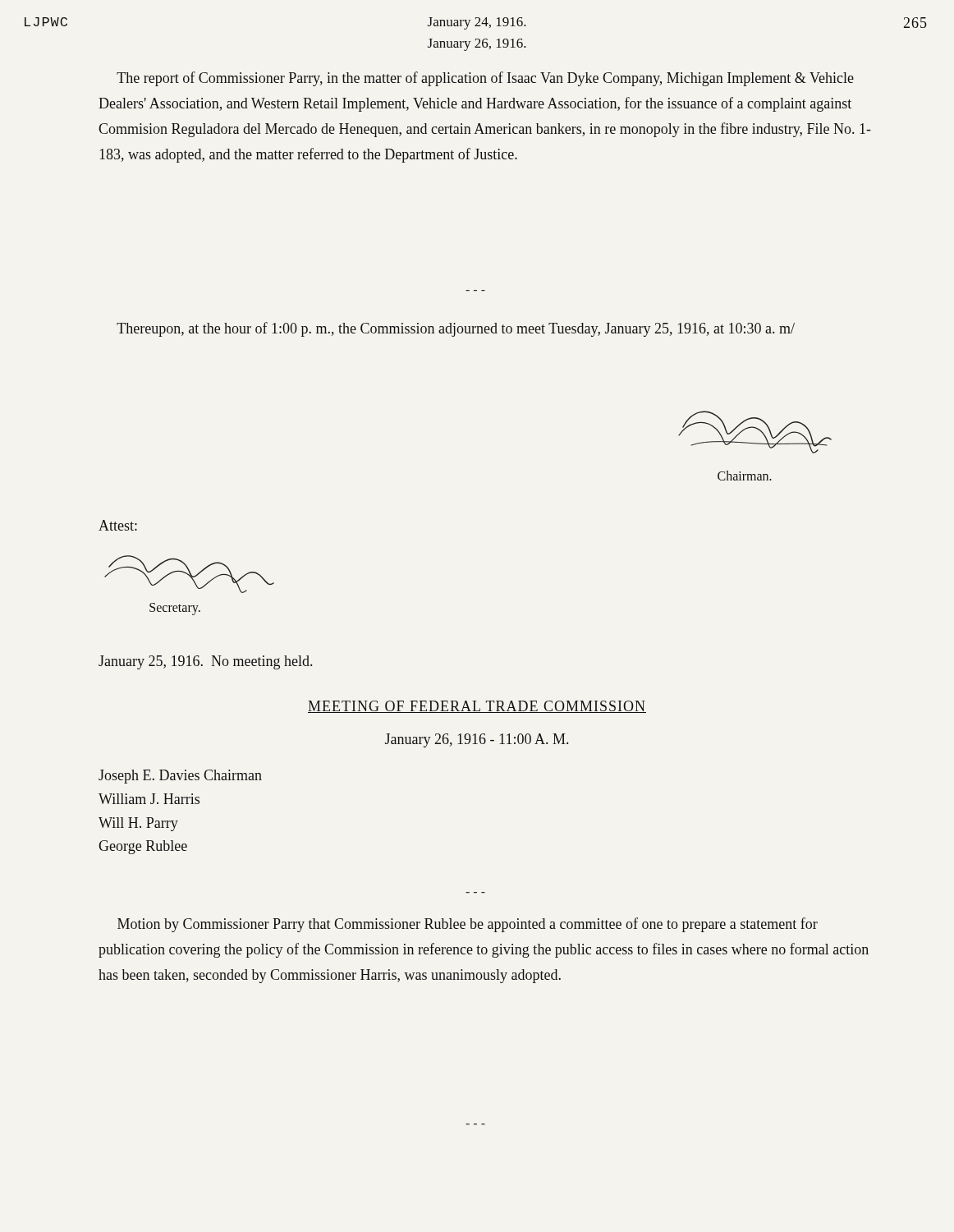Locate the list item that reads "Joseph E. Davies Chairman"
Image resolution: width=954 pixels, height=1232 pixels.
[180, 775]
